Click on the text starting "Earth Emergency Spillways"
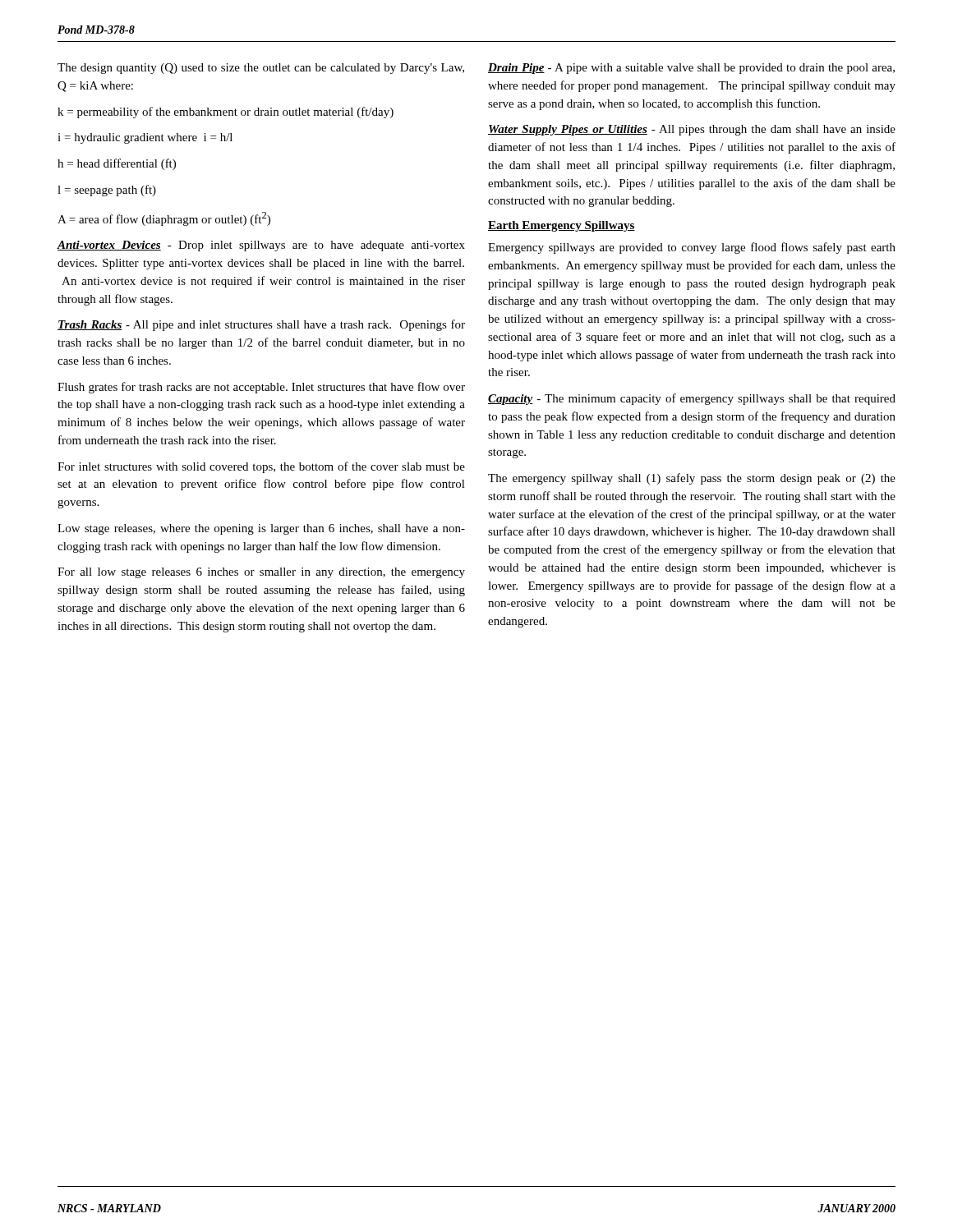This screenshot has width=953, height=1232. coord(561,225)
